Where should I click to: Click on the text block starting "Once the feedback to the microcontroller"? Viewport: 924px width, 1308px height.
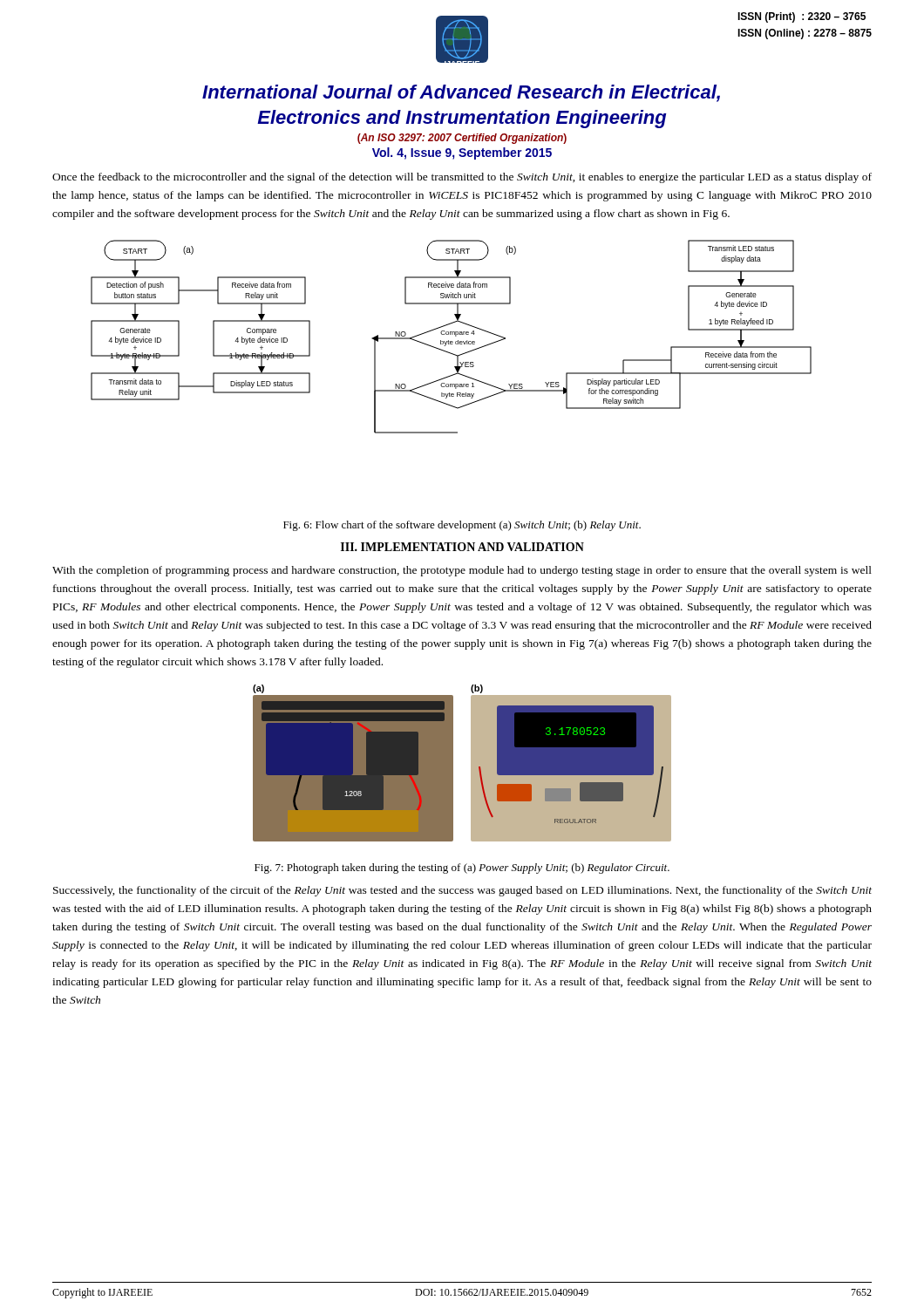point(462,195)
